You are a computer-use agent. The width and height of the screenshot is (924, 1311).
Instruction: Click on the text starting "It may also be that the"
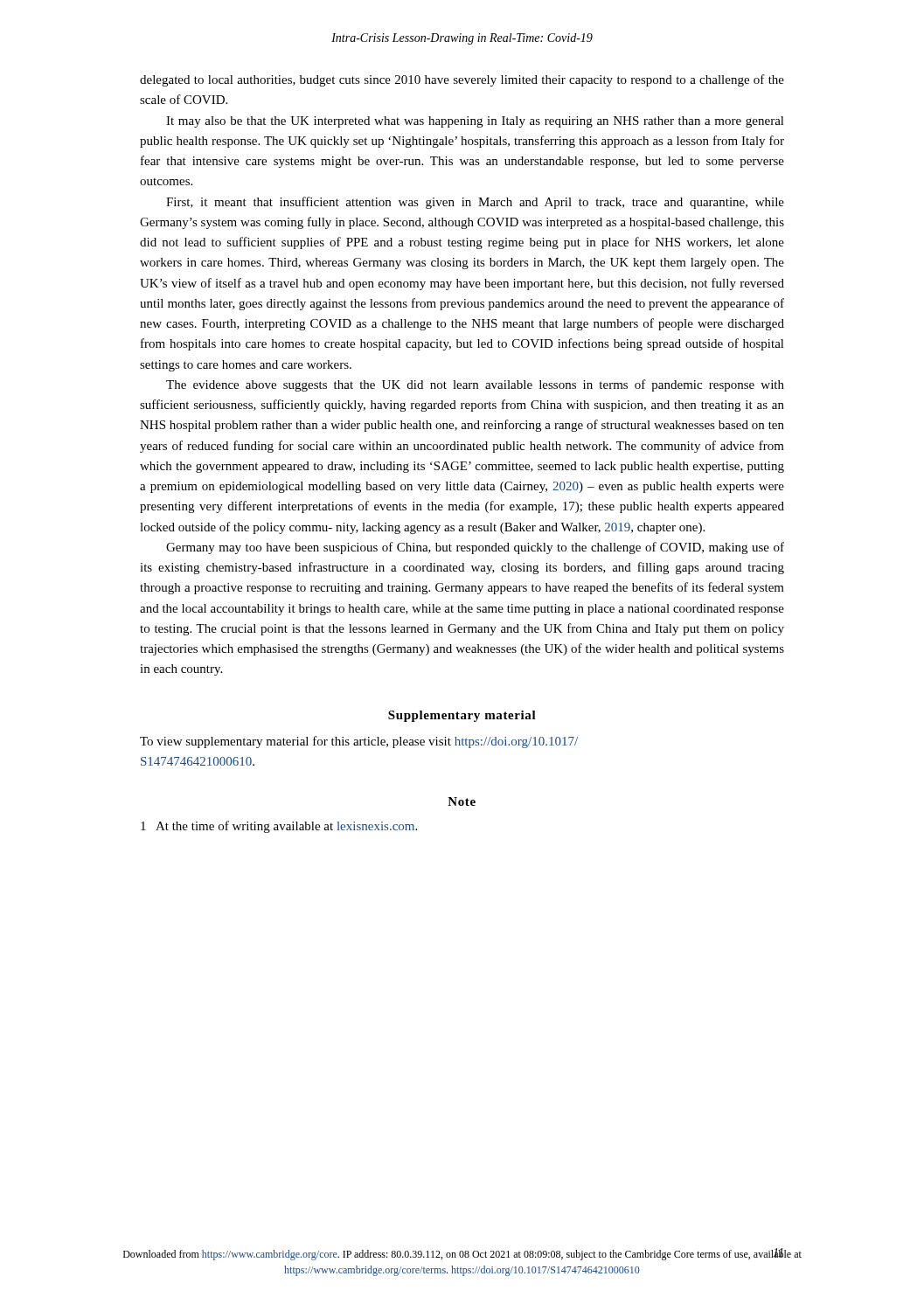tap(462, 151)
